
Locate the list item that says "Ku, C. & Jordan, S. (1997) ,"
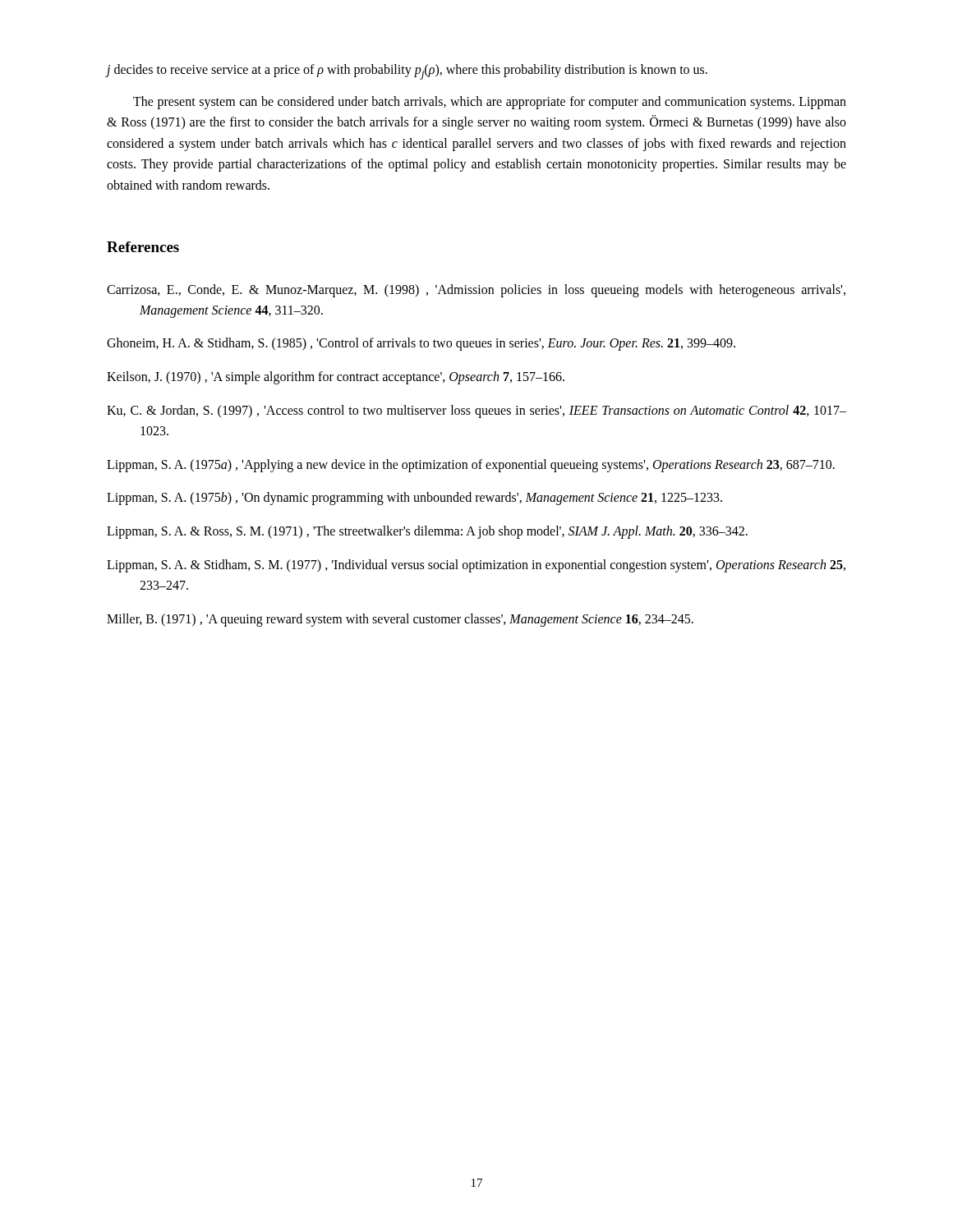click(x=476, y=420)
